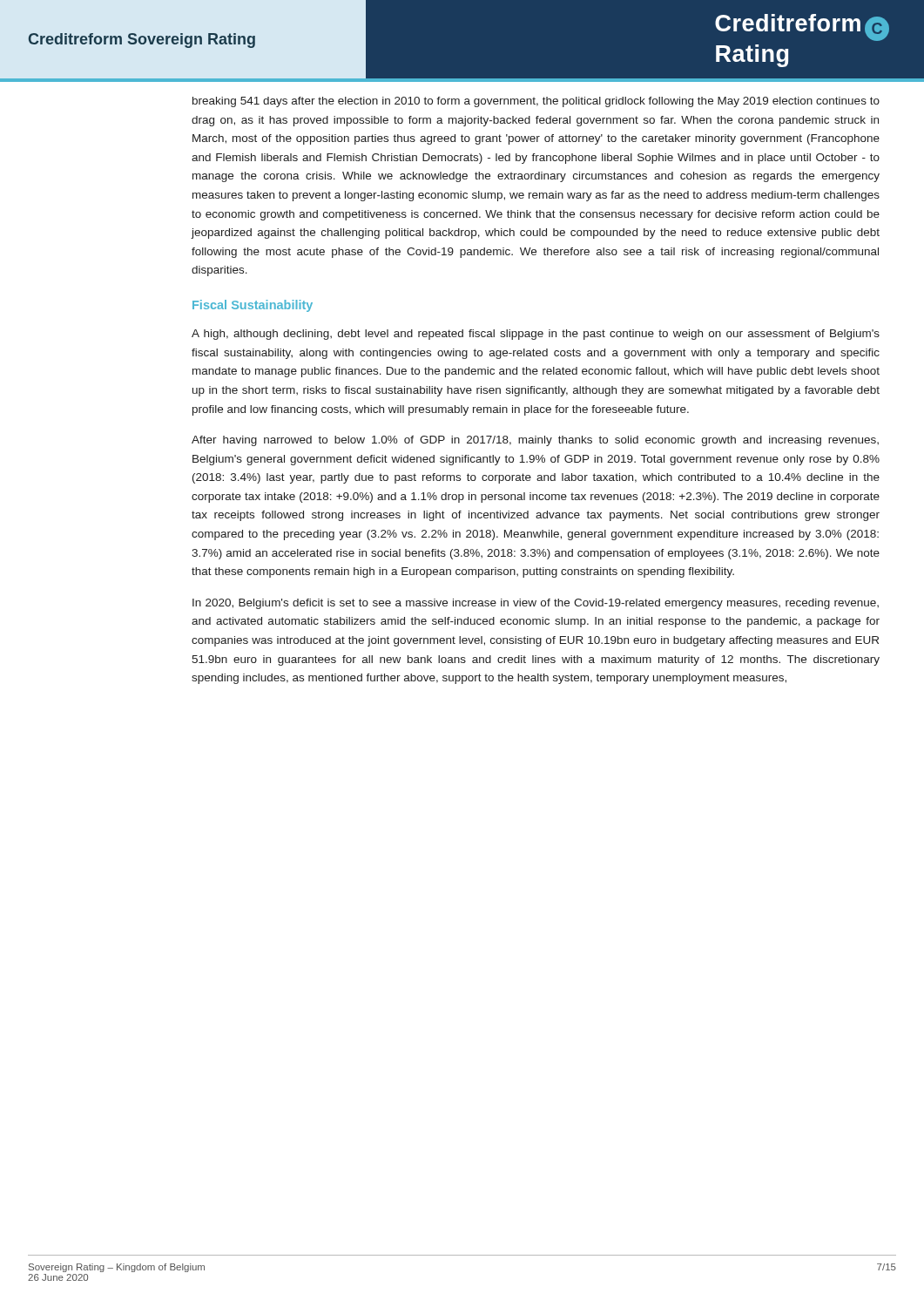Point to the element starting "After having narrowed to below 1.0%"
The height and width of the screenshot is (1307, 924).
click(536, 506)
